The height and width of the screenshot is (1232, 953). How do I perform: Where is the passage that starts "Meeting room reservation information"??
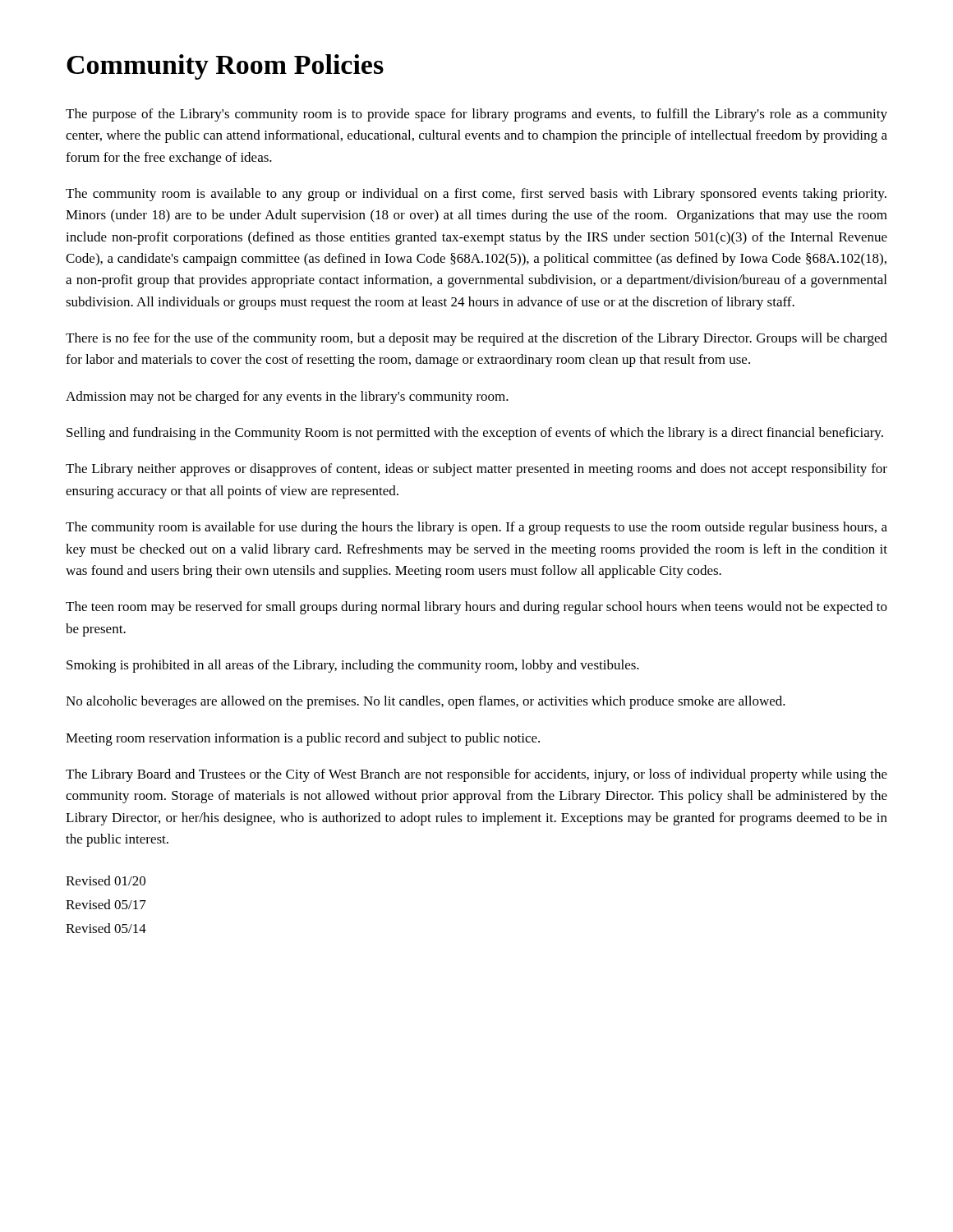pyautogui.click(x=303, y=738)
